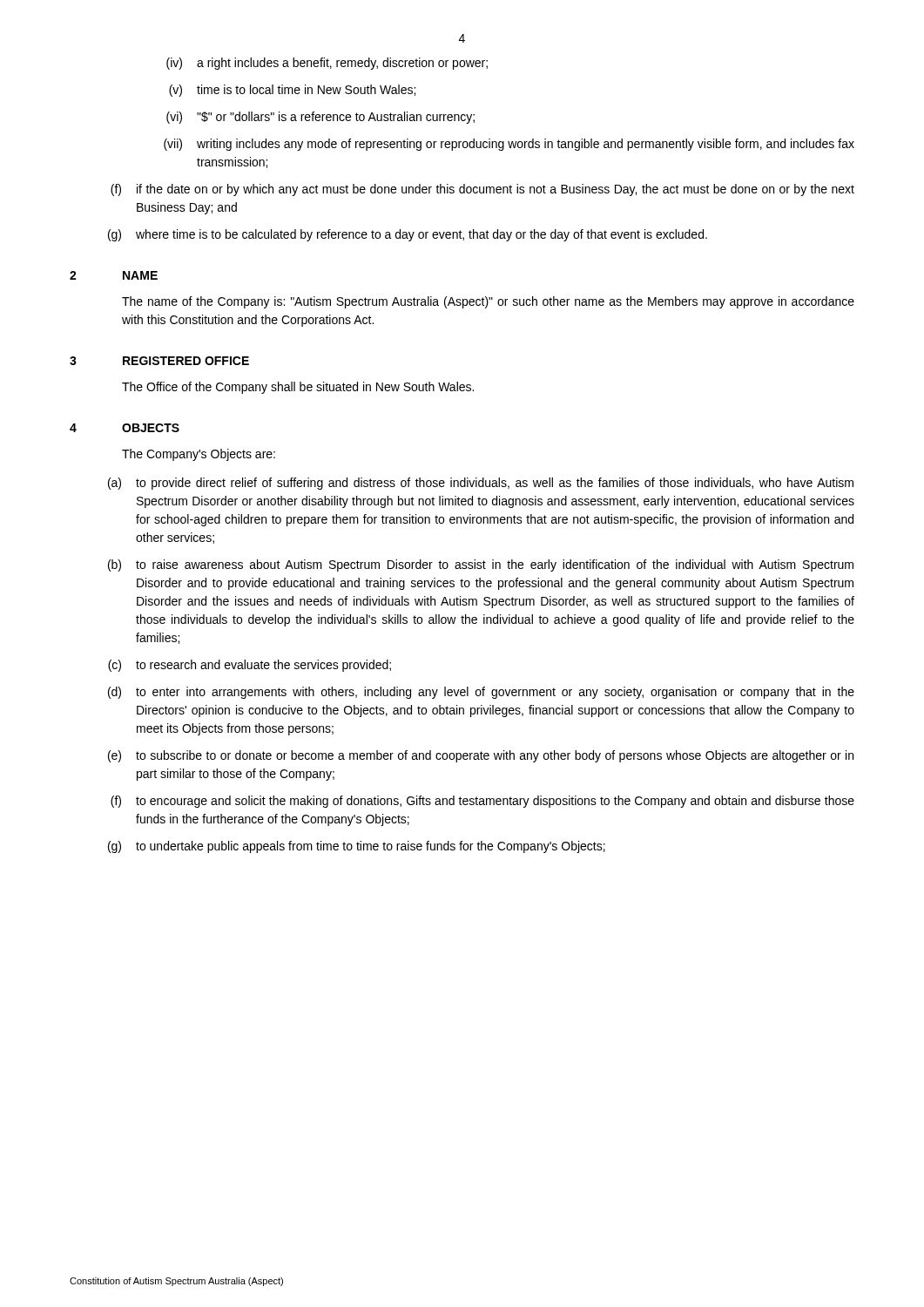The image size is (924, 1307).
Task: Find the block on this page that starts "(d) to enter into arrangements with others,"
Action: point(462,711)
